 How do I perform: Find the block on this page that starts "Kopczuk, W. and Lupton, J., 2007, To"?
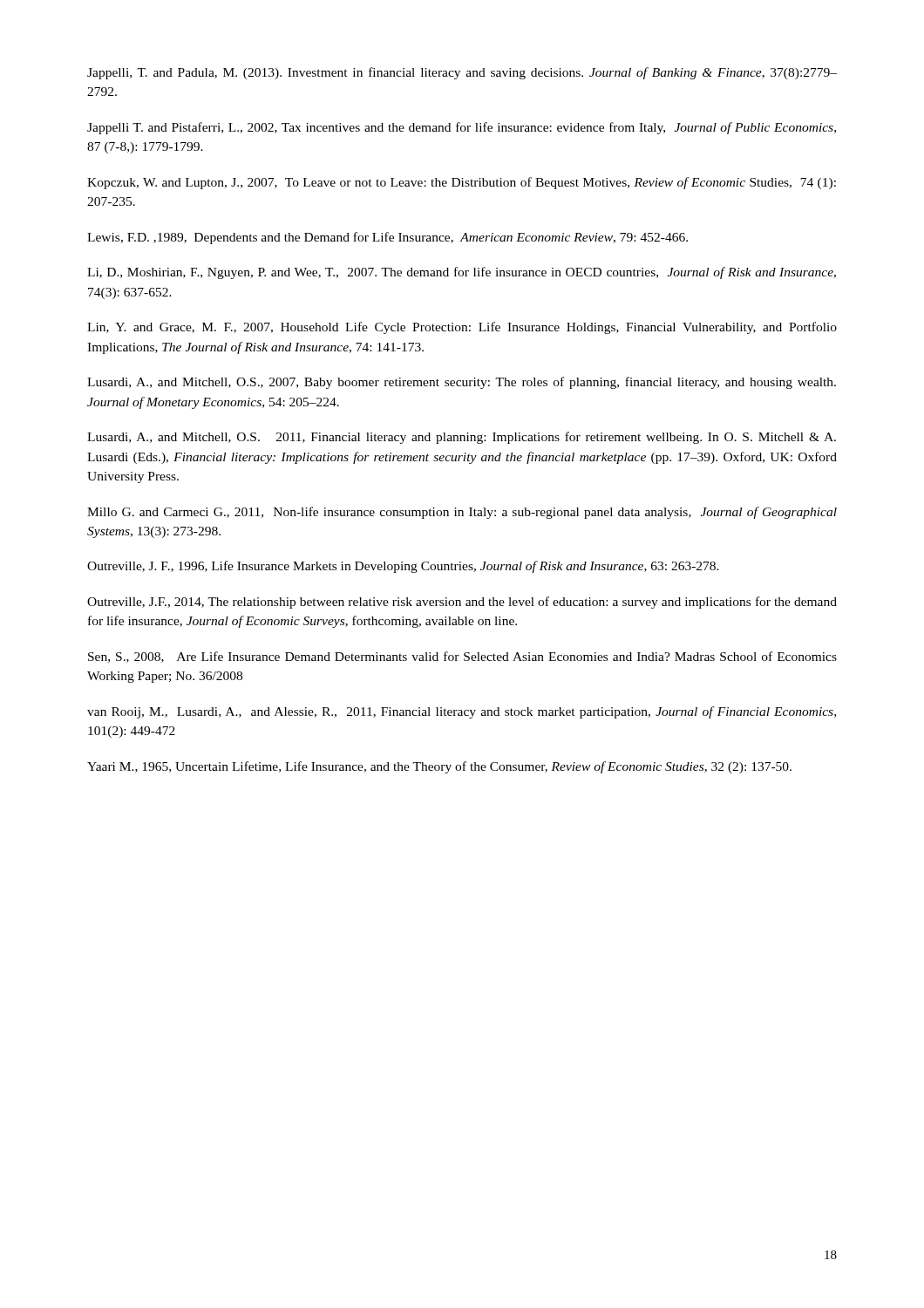[x=462, y=191]
